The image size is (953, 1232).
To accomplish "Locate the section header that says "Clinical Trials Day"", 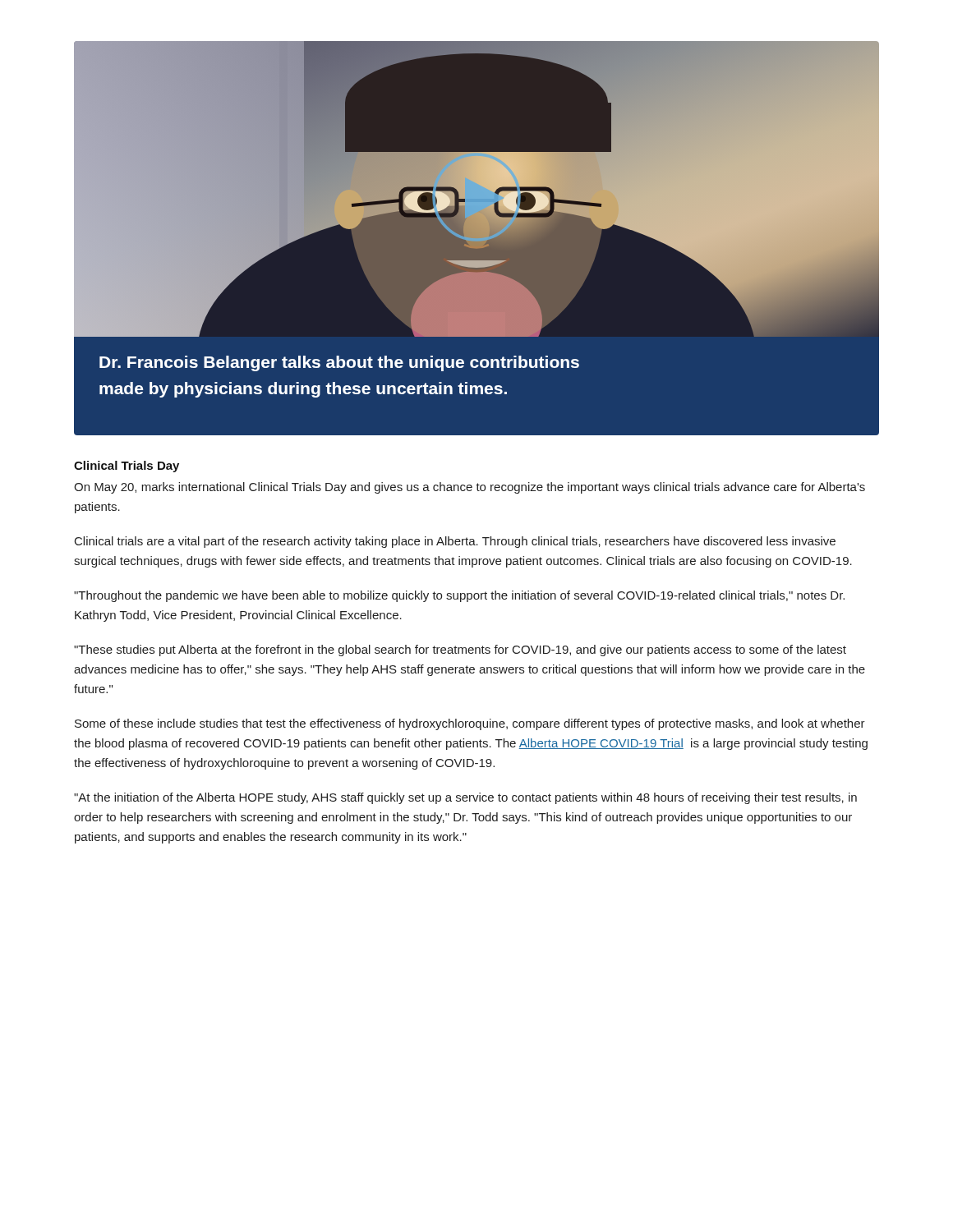I will click(x=127, y=465).
